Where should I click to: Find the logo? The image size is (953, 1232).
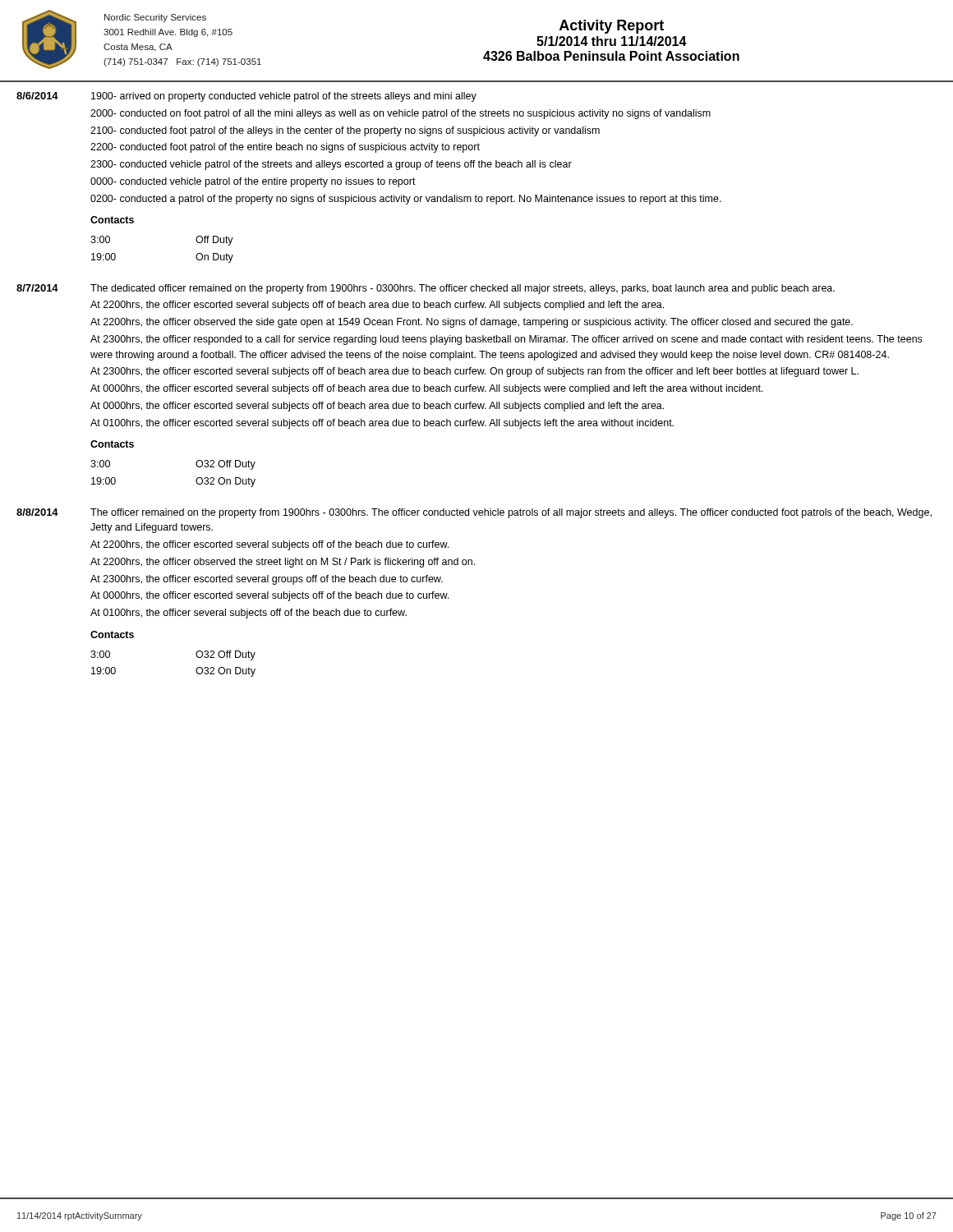click(53, 40)
